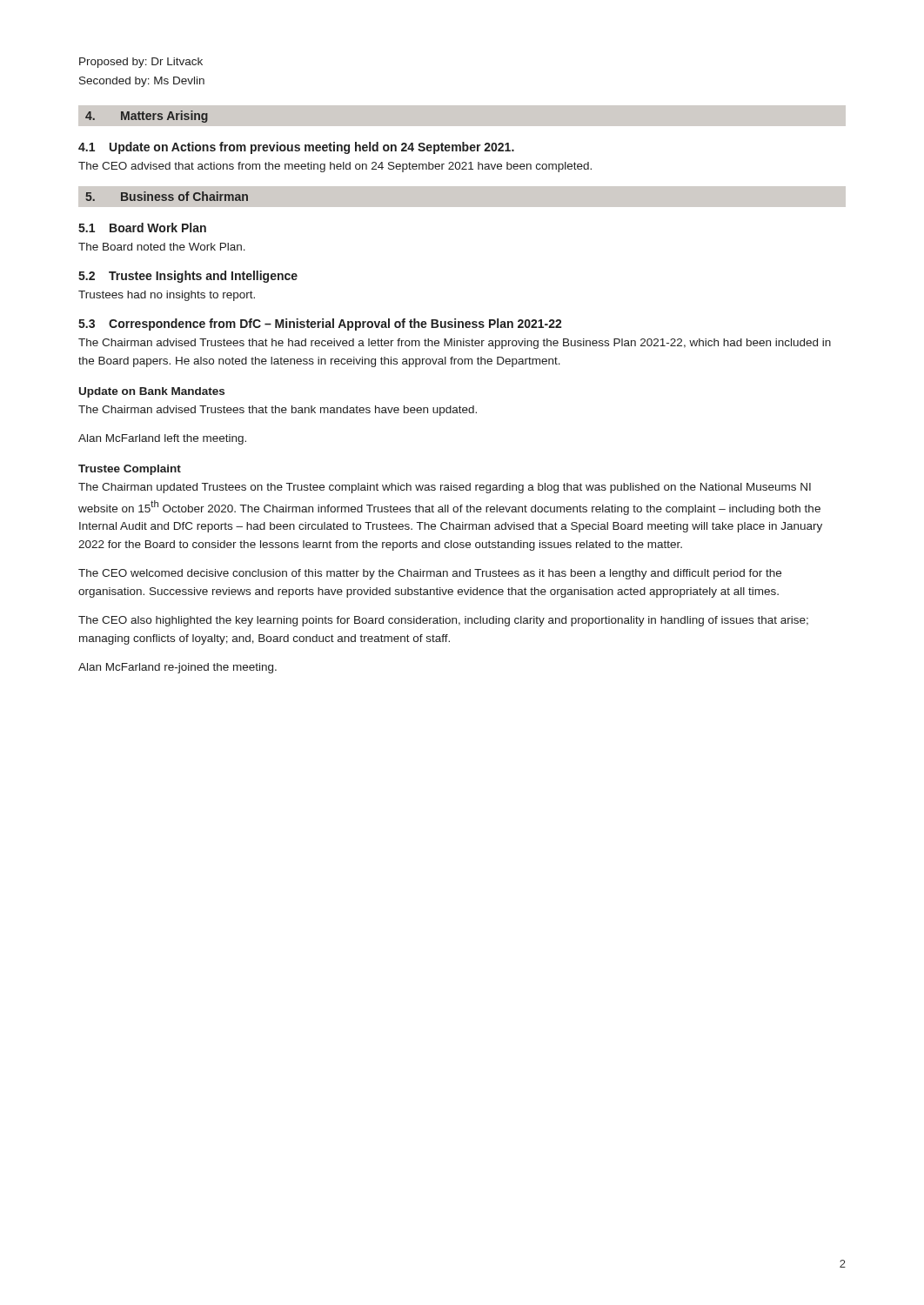Find the text that reads "Alan McFarland left the meeting."
The image size is (924, 1305).
tap(163, 438)
